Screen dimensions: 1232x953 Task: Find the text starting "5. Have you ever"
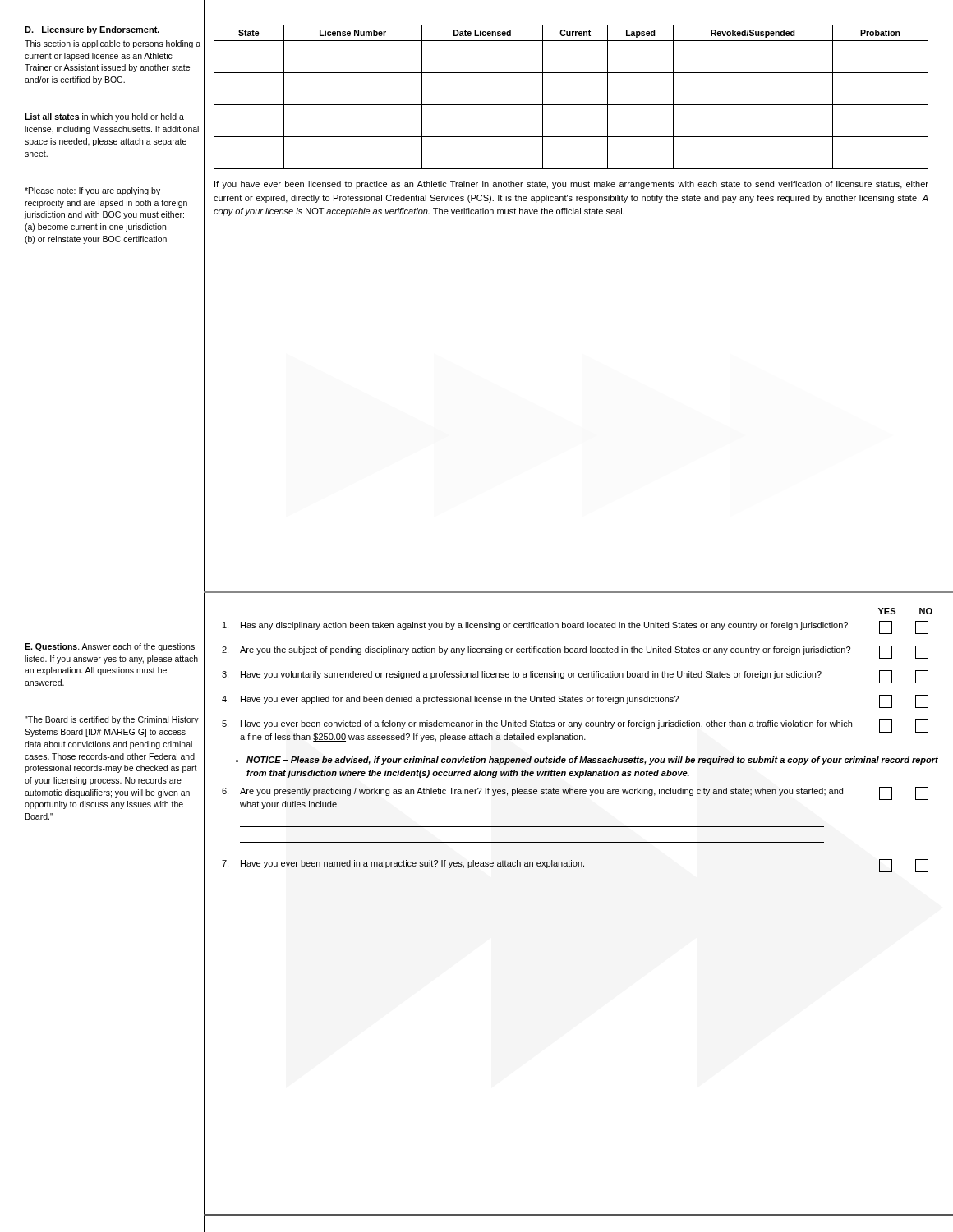tap(581, 731)
